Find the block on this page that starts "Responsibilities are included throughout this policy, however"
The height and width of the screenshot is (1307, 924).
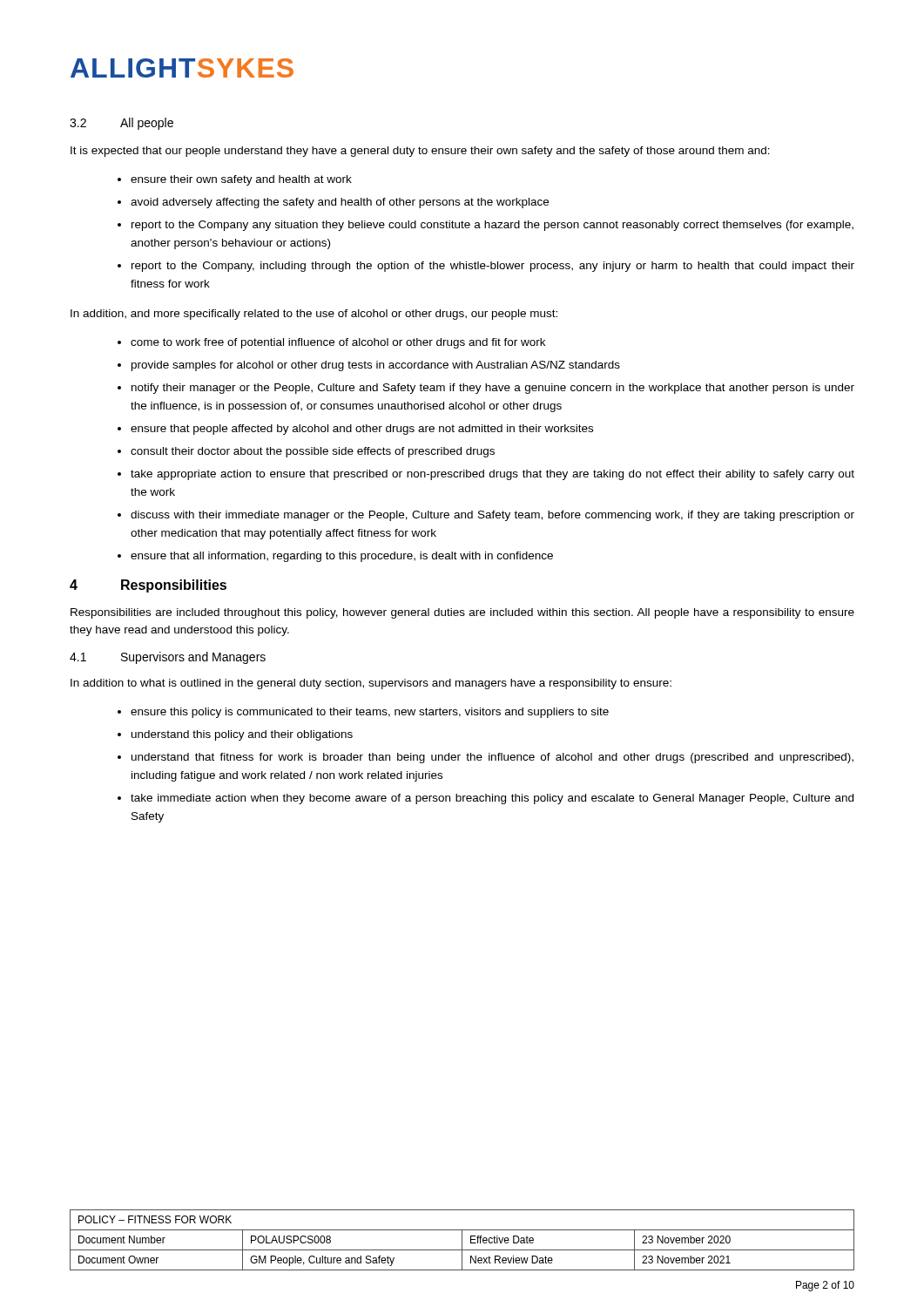click(462, 621)
